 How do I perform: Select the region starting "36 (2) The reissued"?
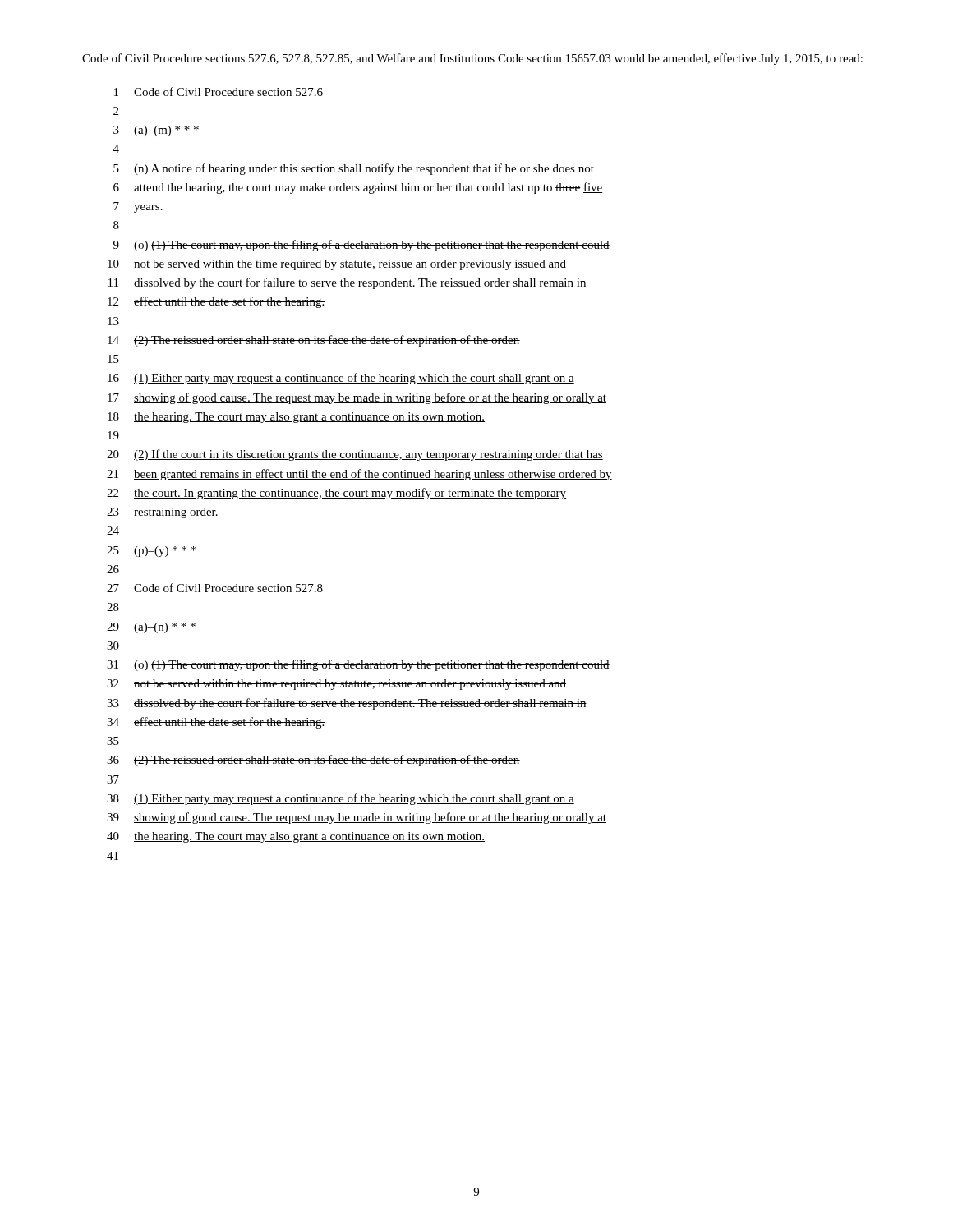pyautogui.click(x=476, y=760)
